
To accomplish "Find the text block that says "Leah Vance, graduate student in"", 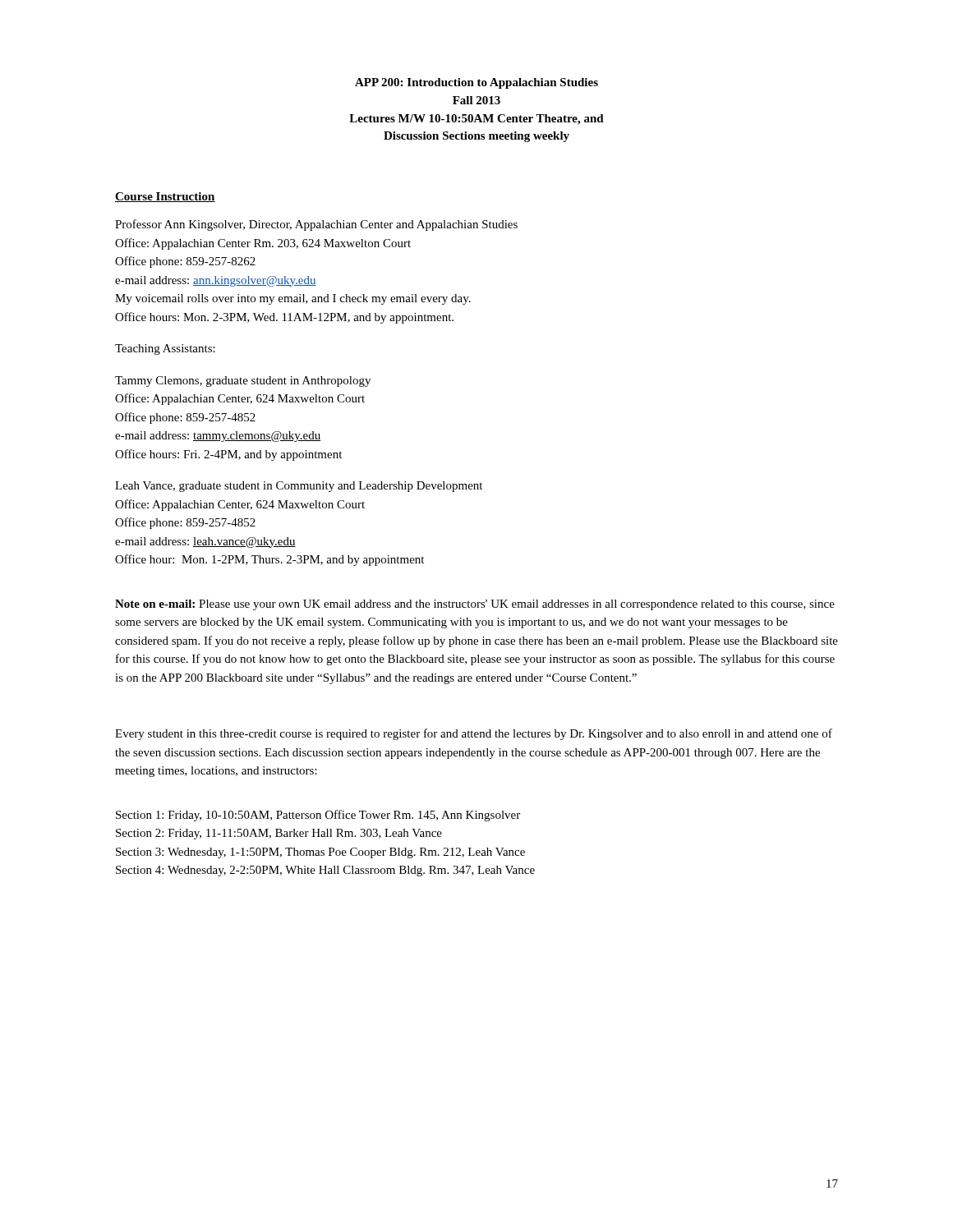I will point(299,487).
